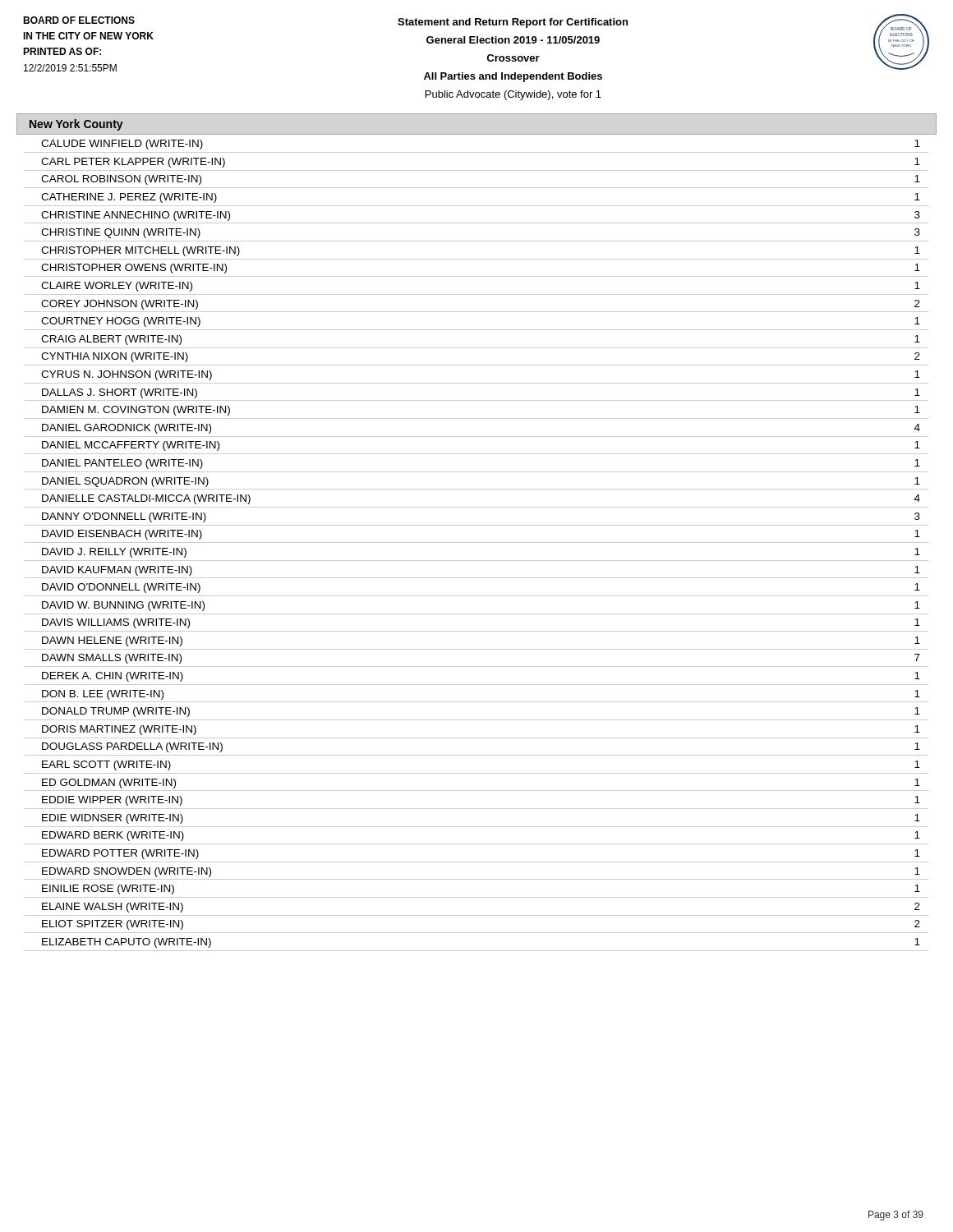Point to "EARL SCOTT (WRITE-IN)1"

point(481,764)
